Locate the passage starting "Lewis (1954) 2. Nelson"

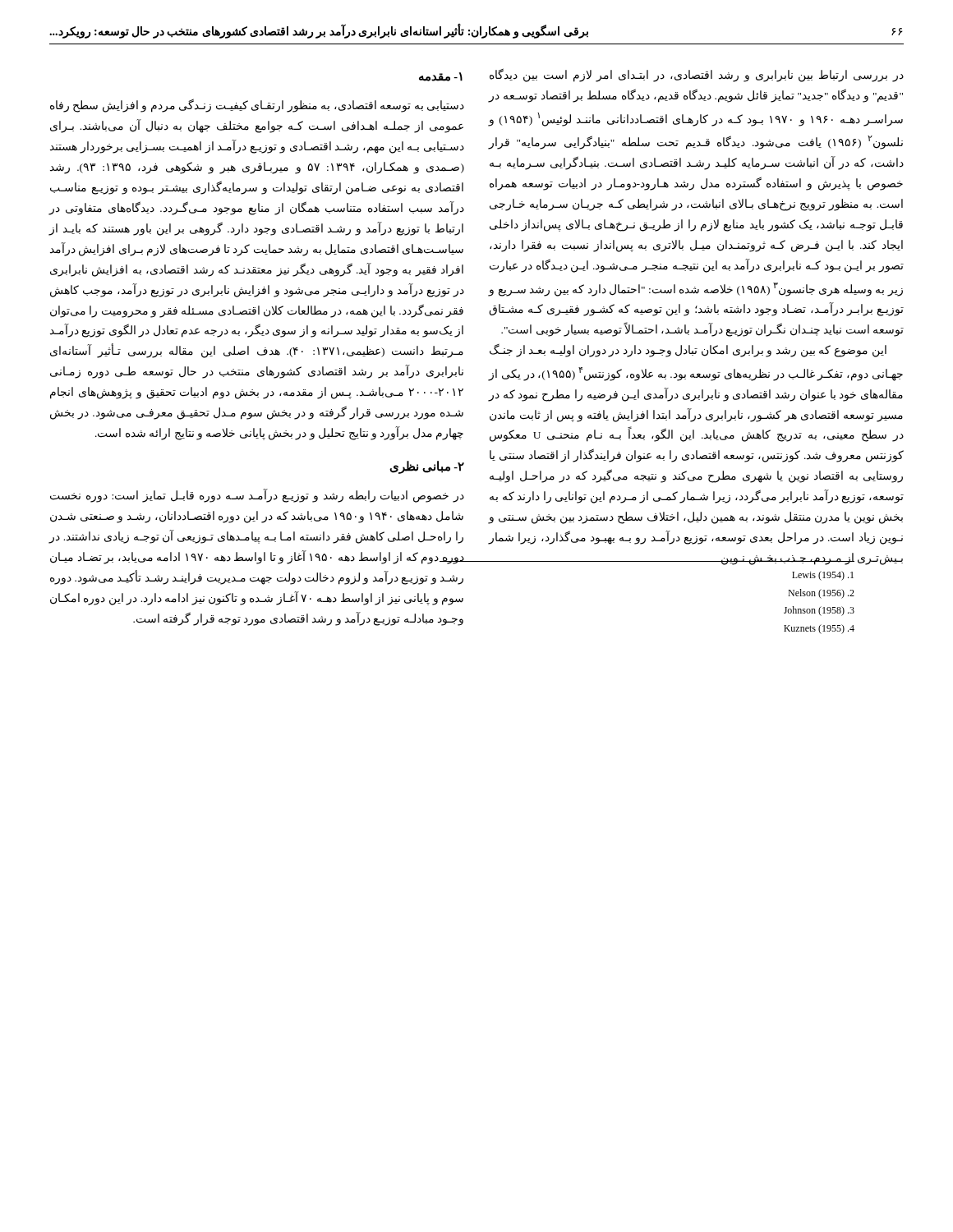(x=452, y=577)
